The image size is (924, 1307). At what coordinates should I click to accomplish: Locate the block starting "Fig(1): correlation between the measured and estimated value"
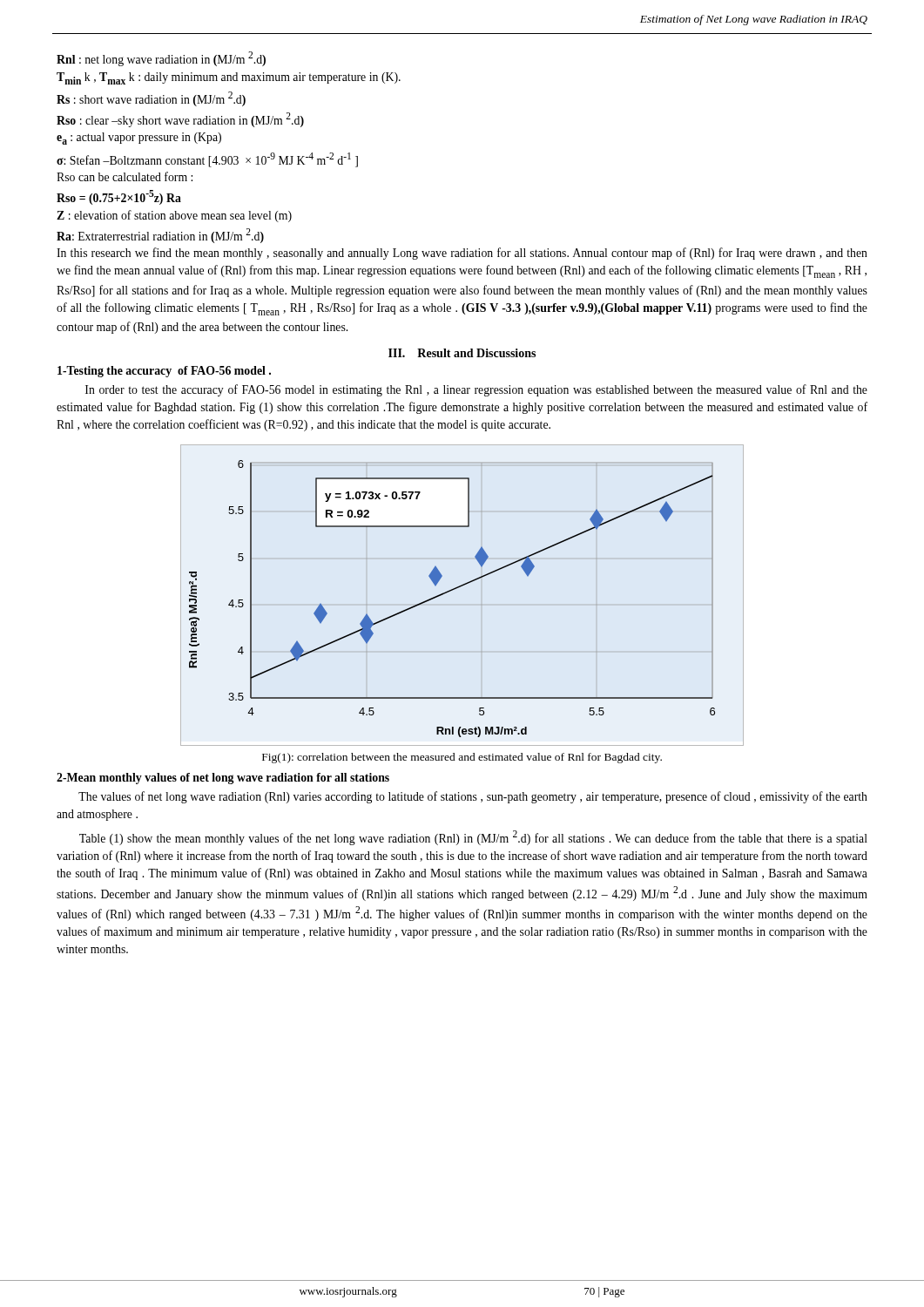(x=462, y=757)
